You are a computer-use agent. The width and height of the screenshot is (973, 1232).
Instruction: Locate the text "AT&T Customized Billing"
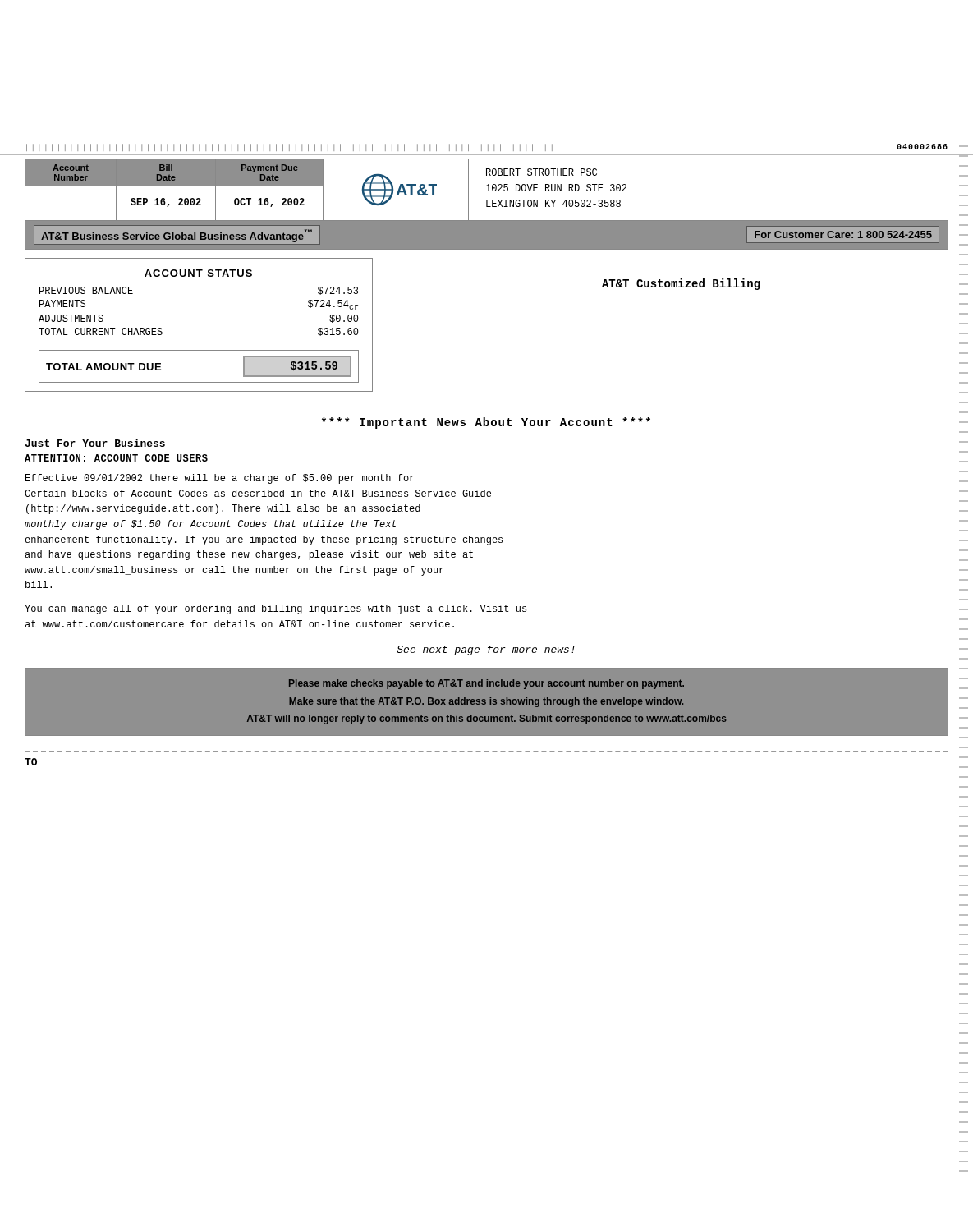point(681,284)
